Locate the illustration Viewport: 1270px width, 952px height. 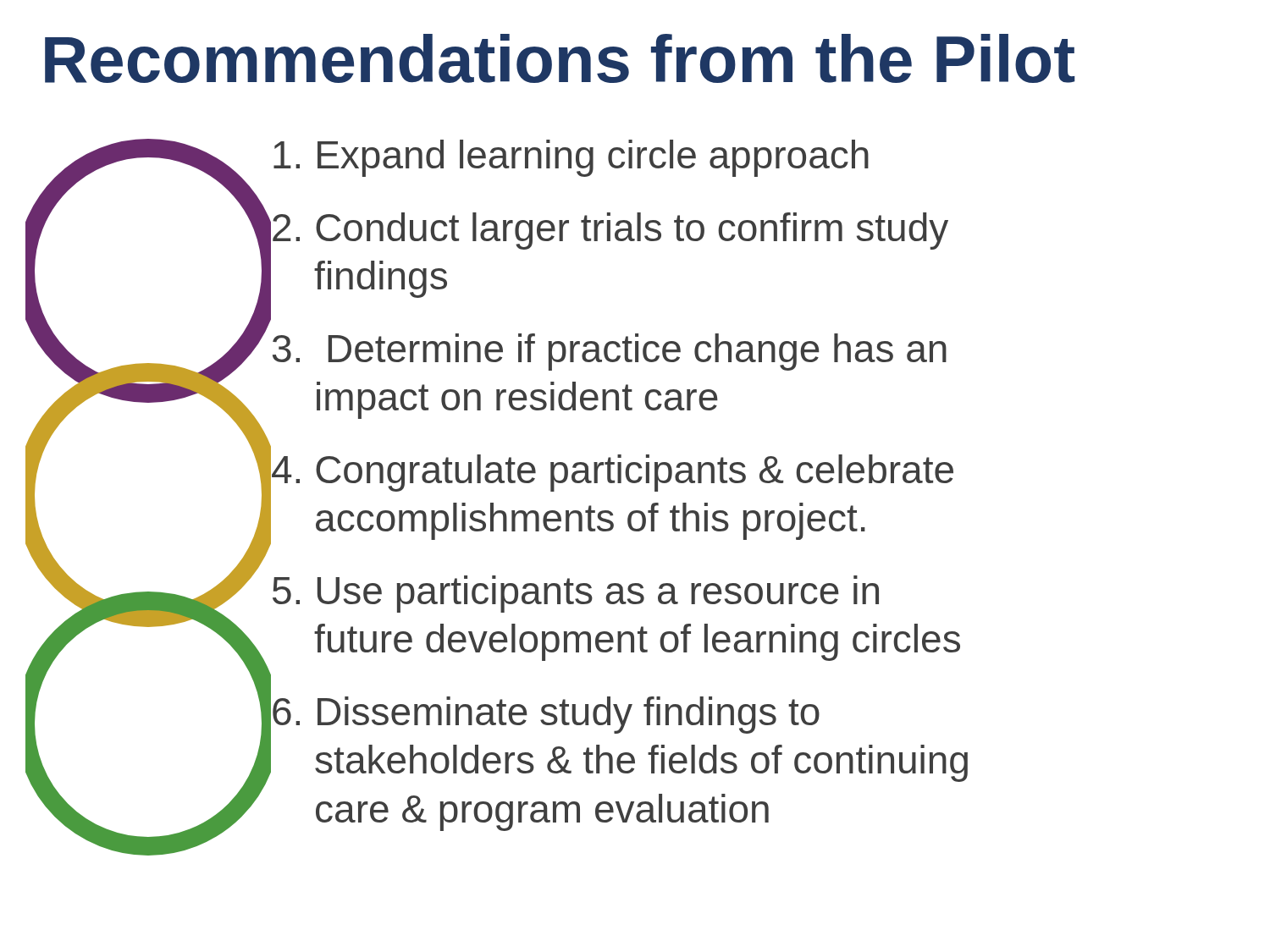pyautogui.click(x=148, y=504)
